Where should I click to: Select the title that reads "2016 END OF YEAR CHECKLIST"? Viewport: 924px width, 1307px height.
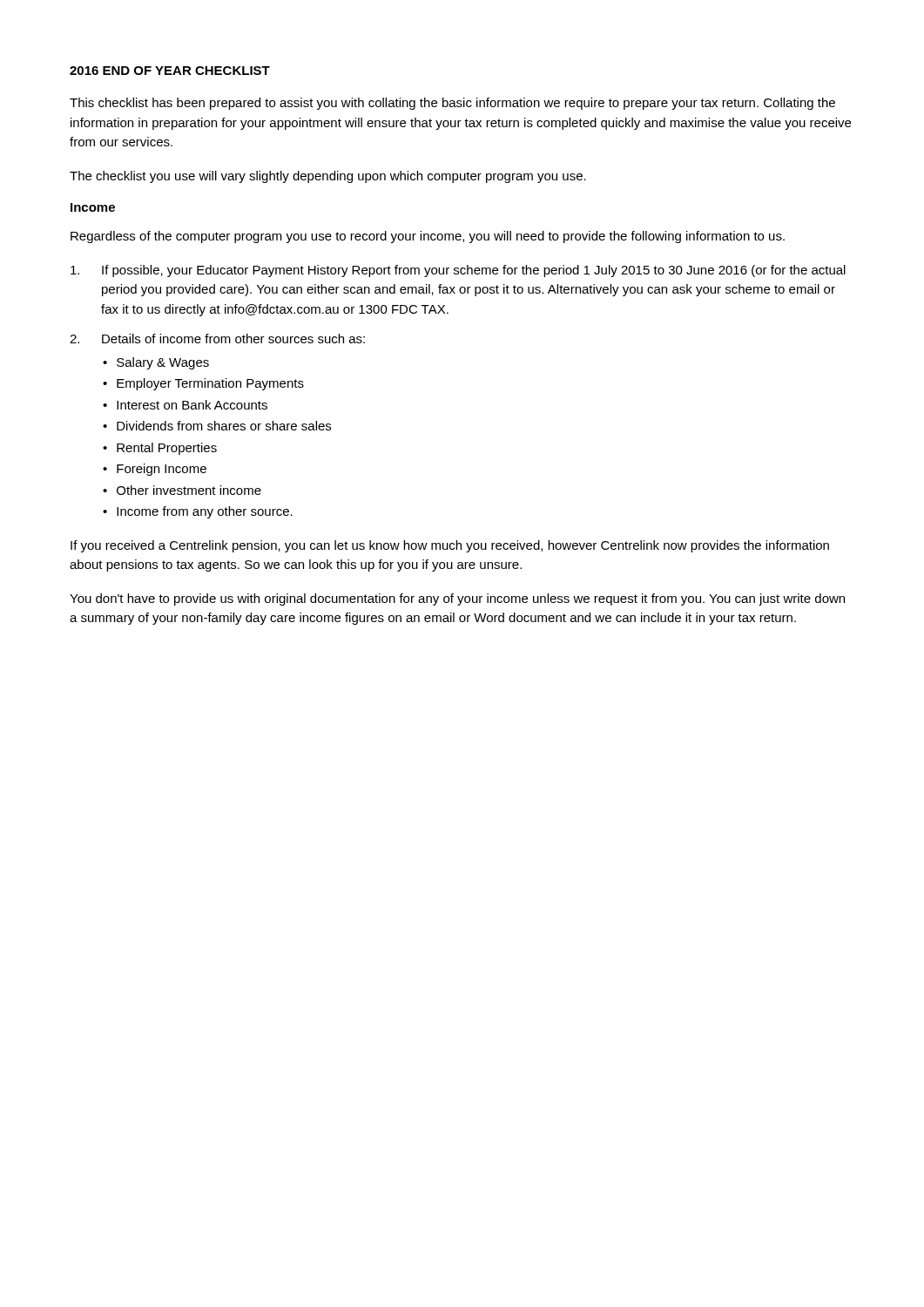tap(170, 70)
